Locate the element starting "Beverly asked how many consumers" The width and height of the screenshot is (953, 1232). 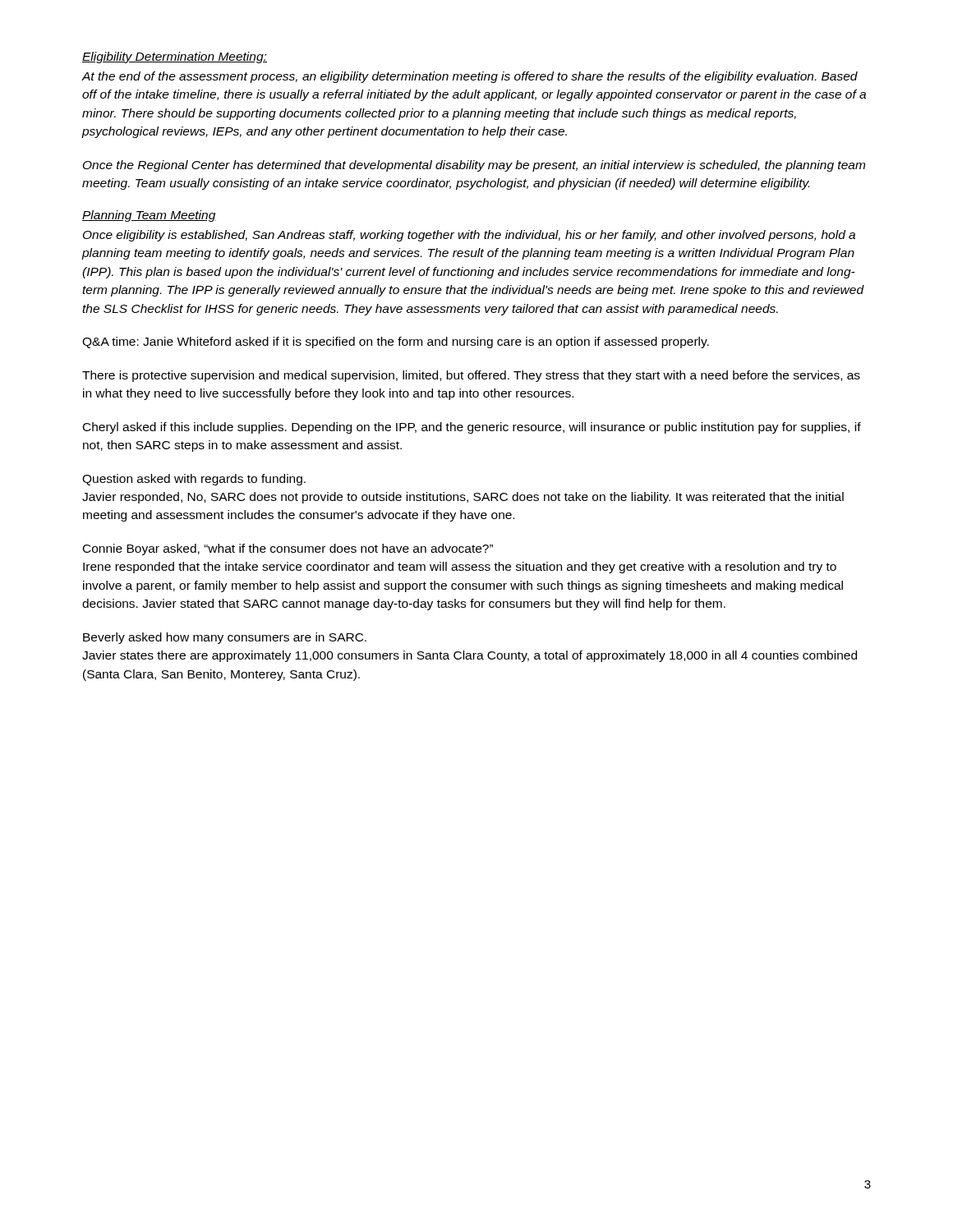pos(476,656)
